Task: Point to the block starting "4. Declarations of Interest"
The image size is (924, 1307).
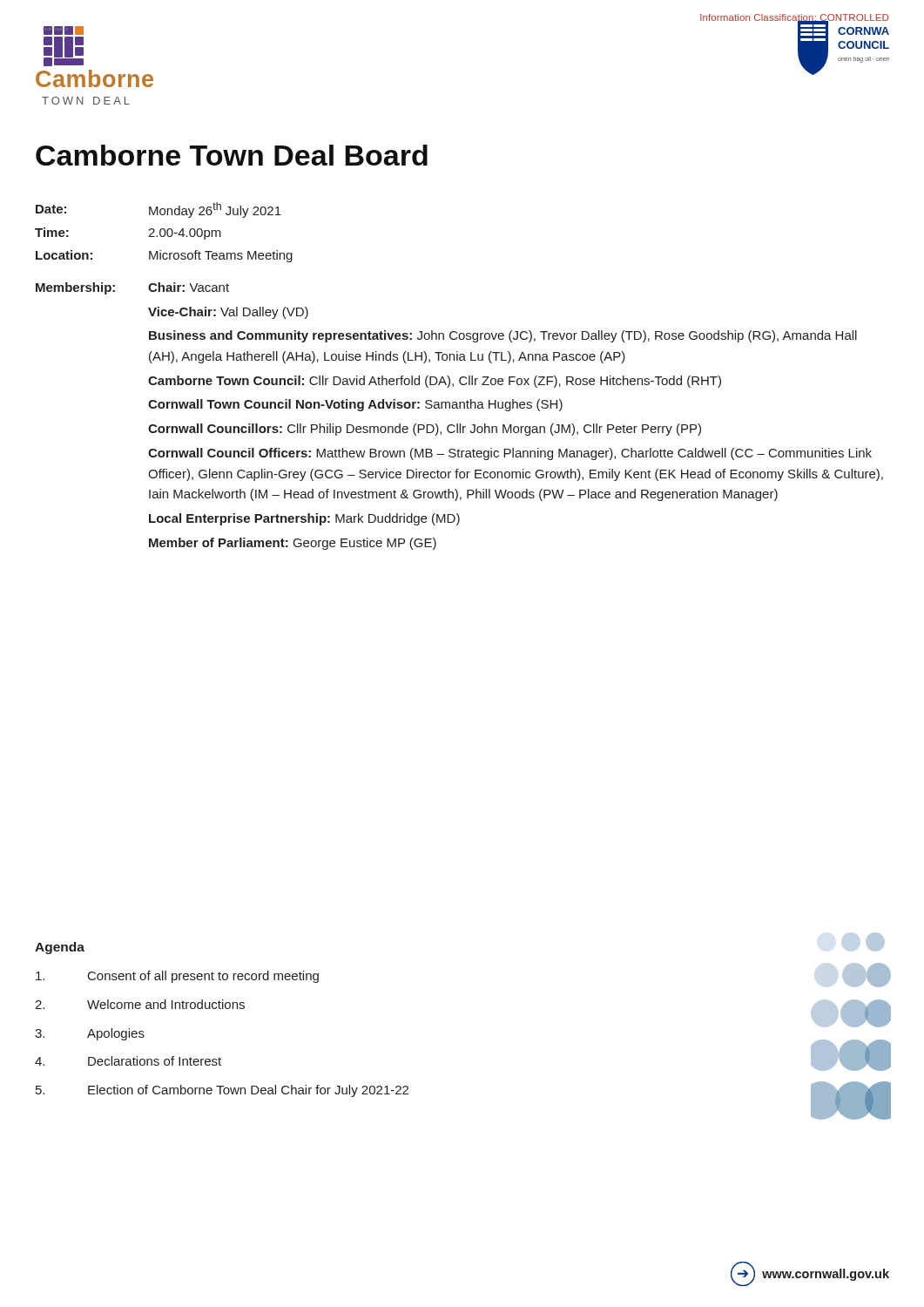Action: click(x=128, y=1062)
